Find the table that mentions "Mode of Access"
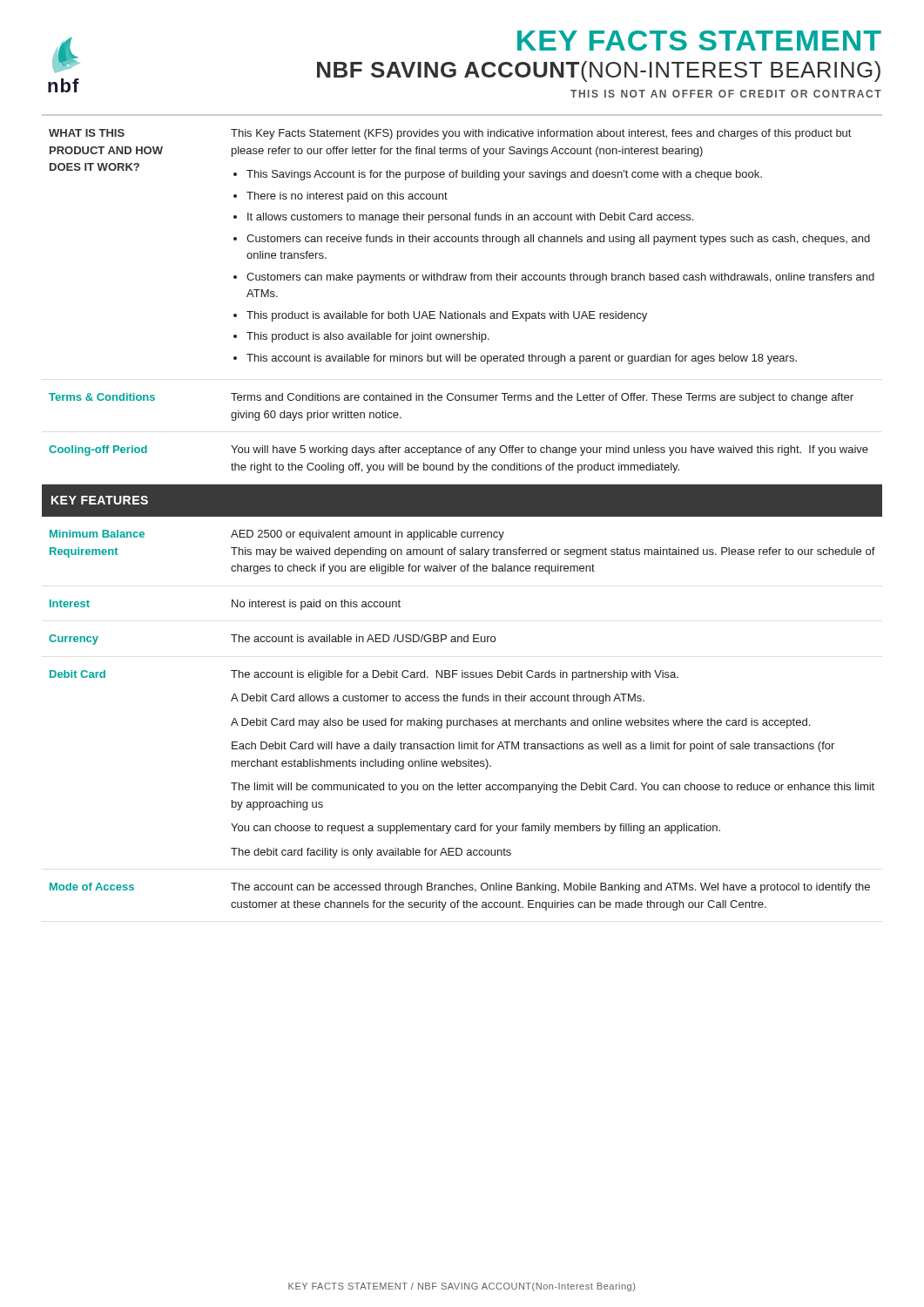The height and width of the screenshot is (1307, 924). [462, 519]
